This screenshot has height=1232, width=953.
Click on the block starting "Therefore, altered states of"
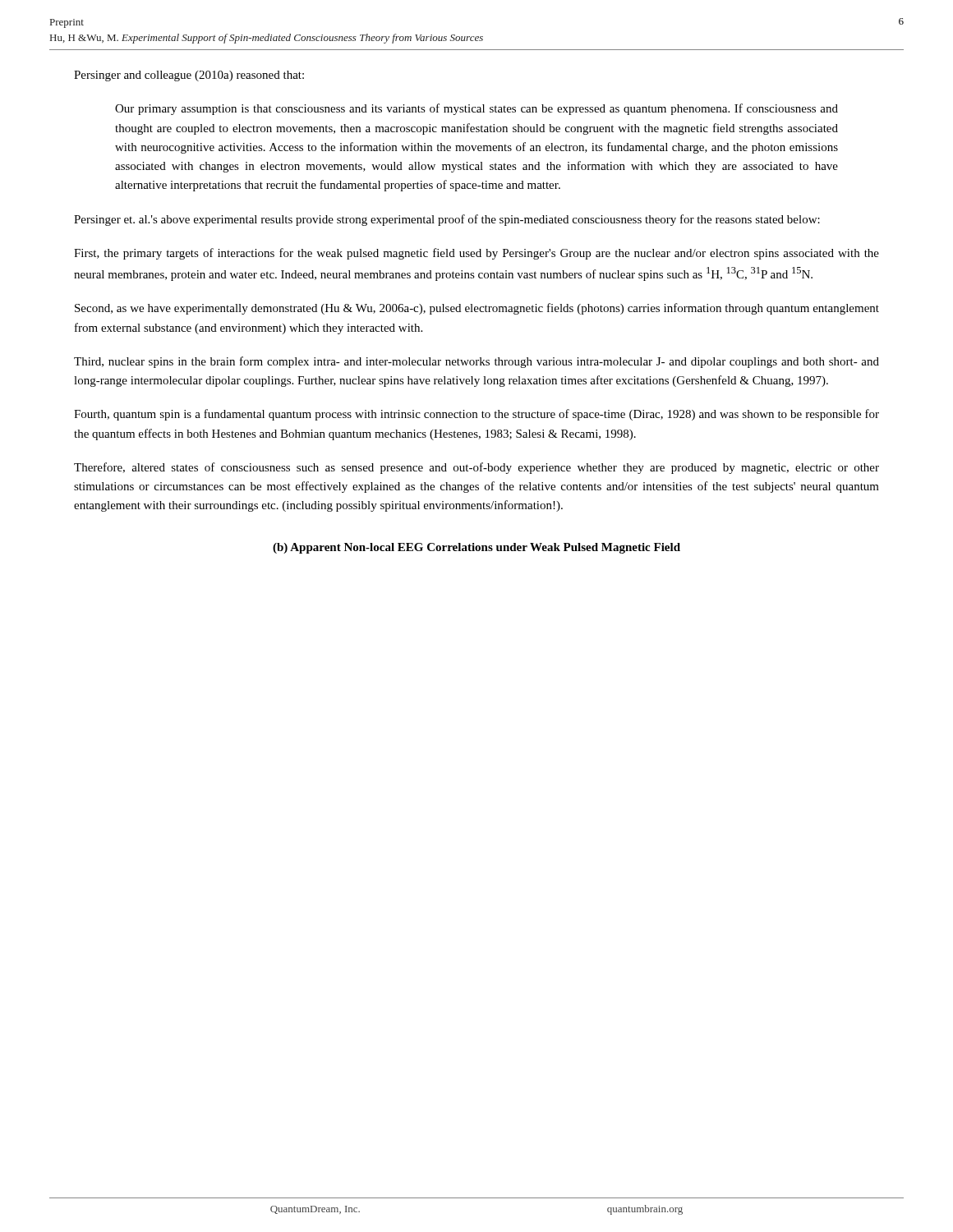[x=476, y=486]
